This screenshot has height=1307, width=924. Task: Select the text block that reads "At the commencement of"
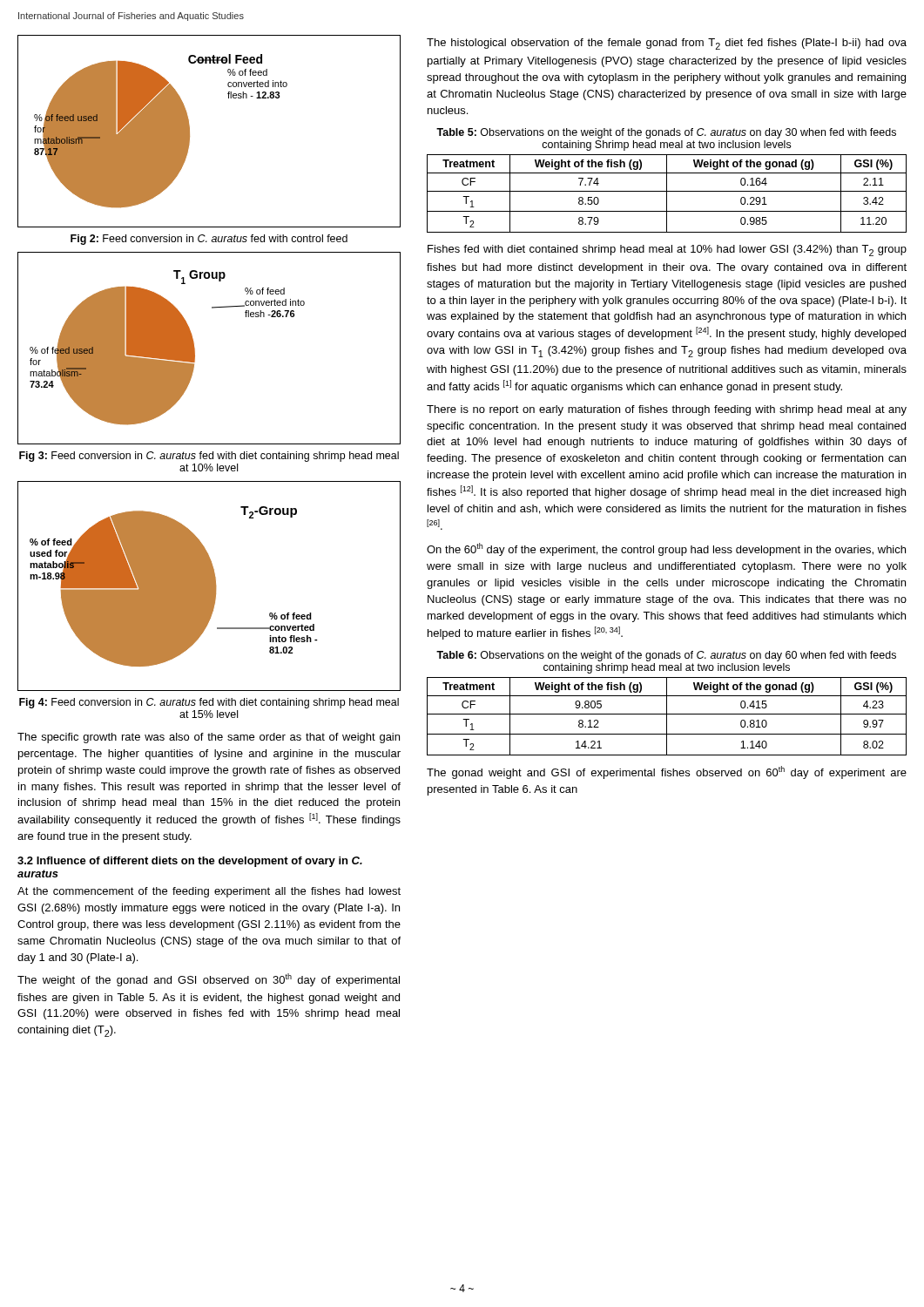pos(209,924)
